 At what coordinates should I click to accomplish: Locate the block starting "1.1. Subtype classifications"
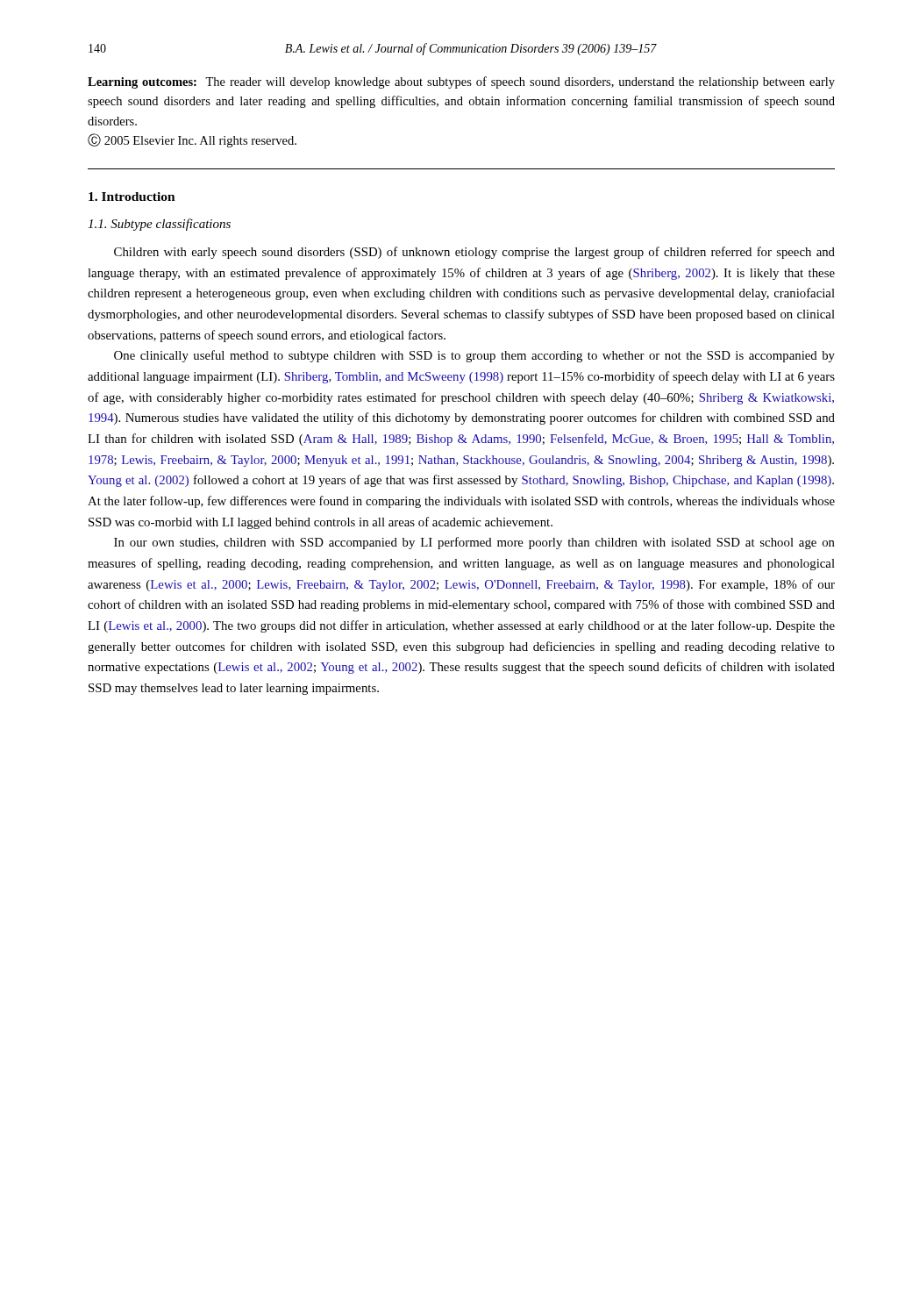click(x=159, y=224)
